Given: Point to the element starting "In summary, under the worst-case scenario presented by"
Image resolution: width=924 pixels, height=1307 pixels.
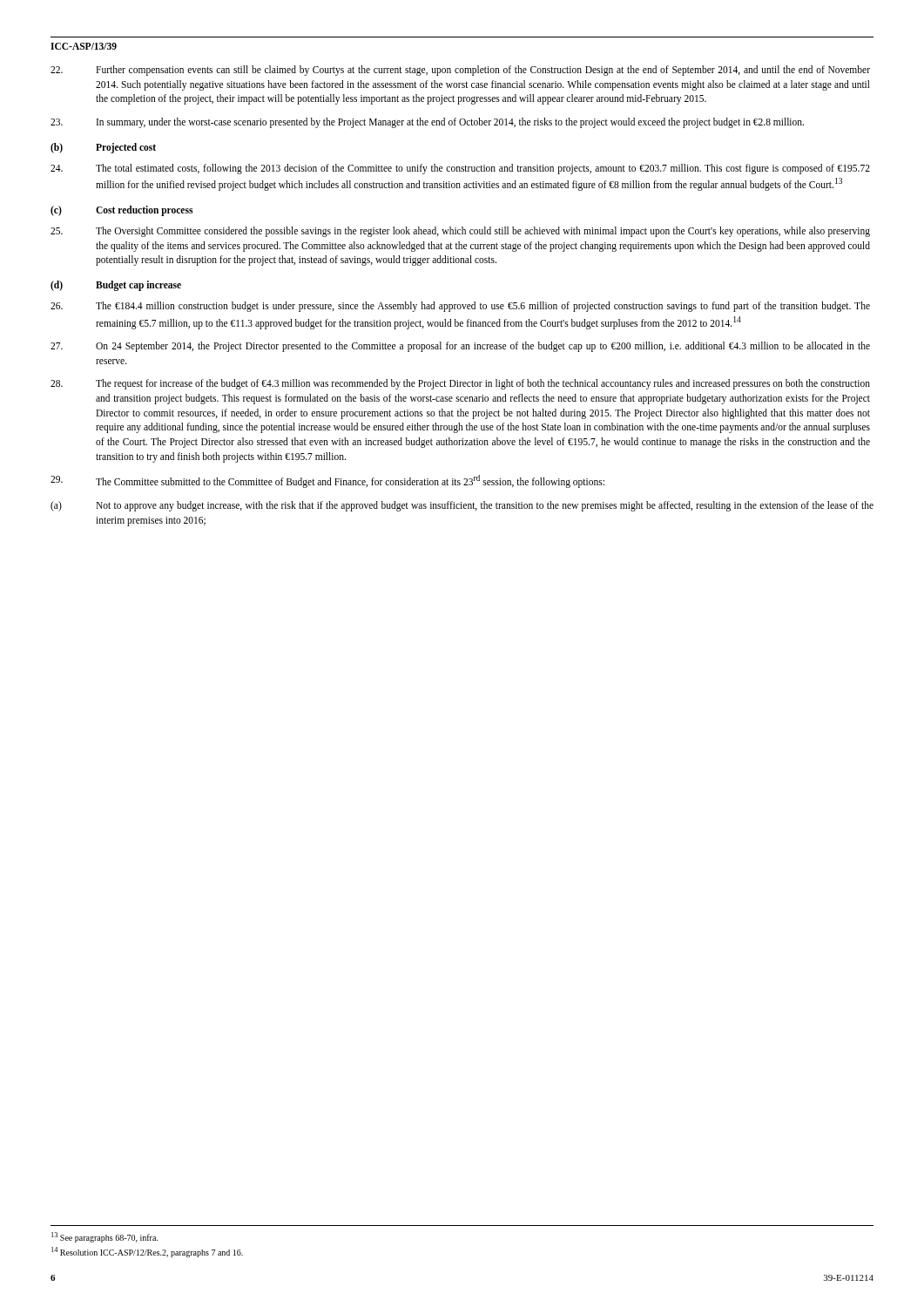Looking at the screenshot, I should coord(460,122).
